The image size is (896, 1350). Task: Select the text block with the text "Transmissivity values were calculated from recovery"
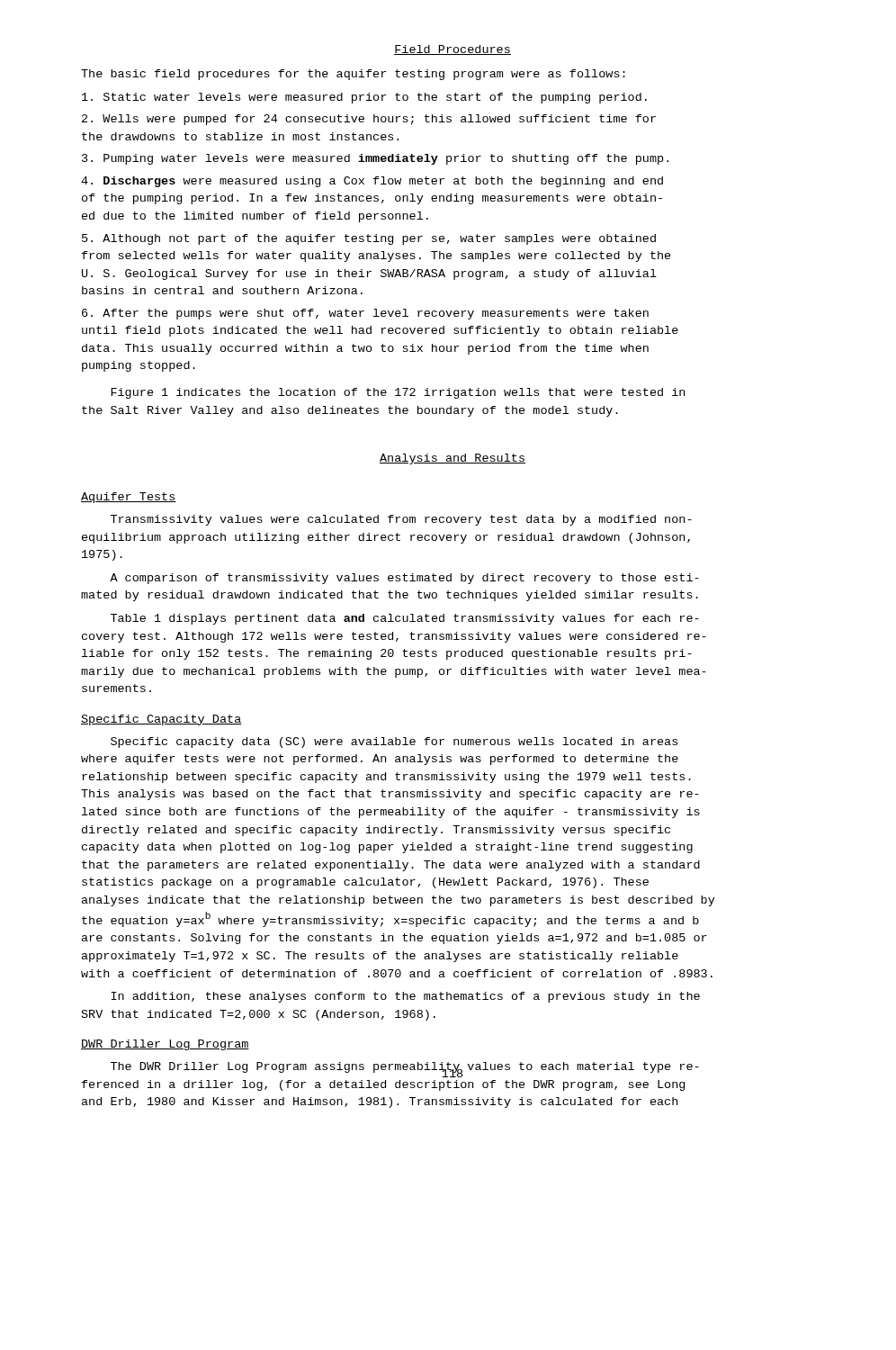[387, 538]
